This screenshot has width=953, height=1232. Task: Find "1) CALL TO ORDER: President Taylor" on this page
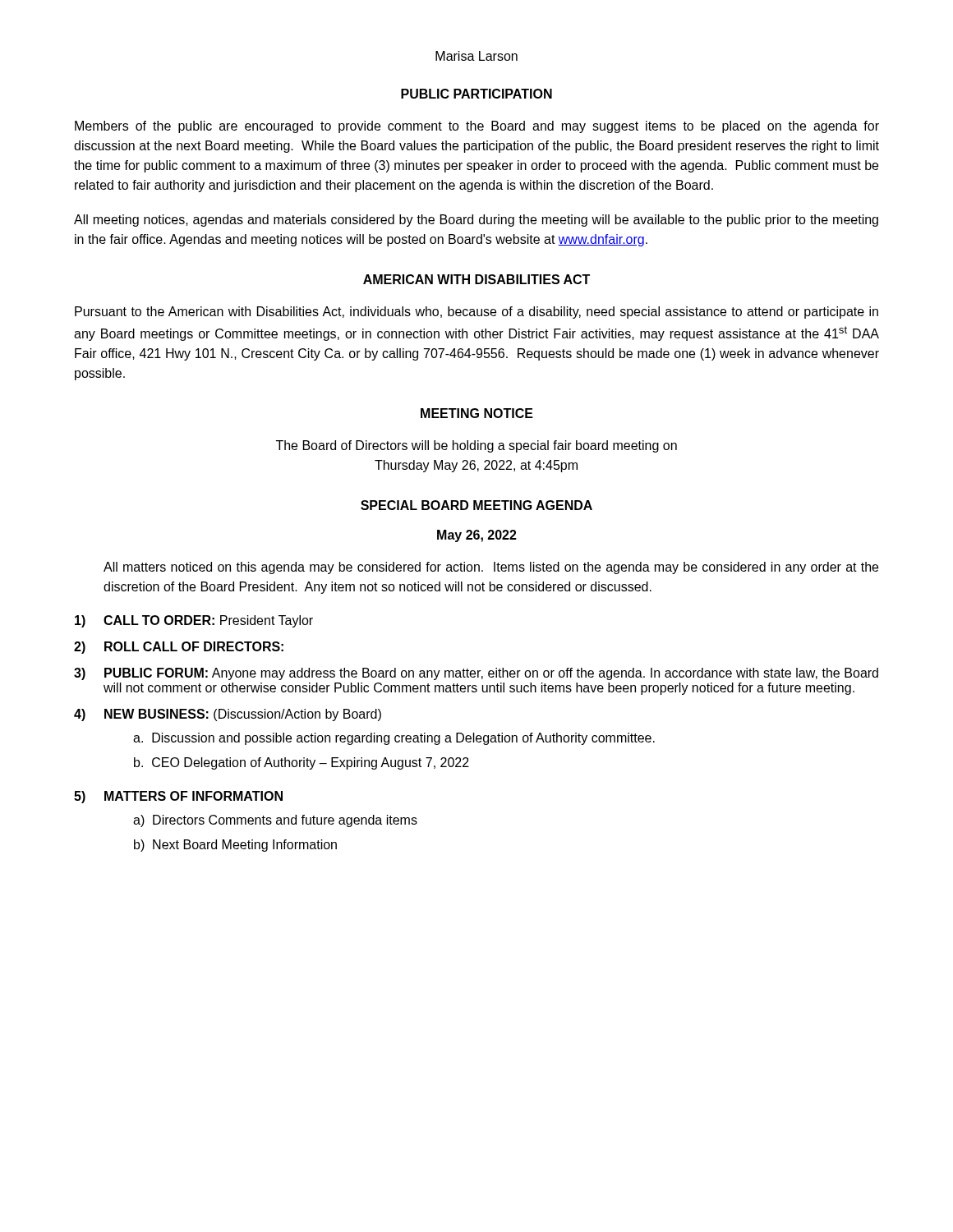click(194, 621)
